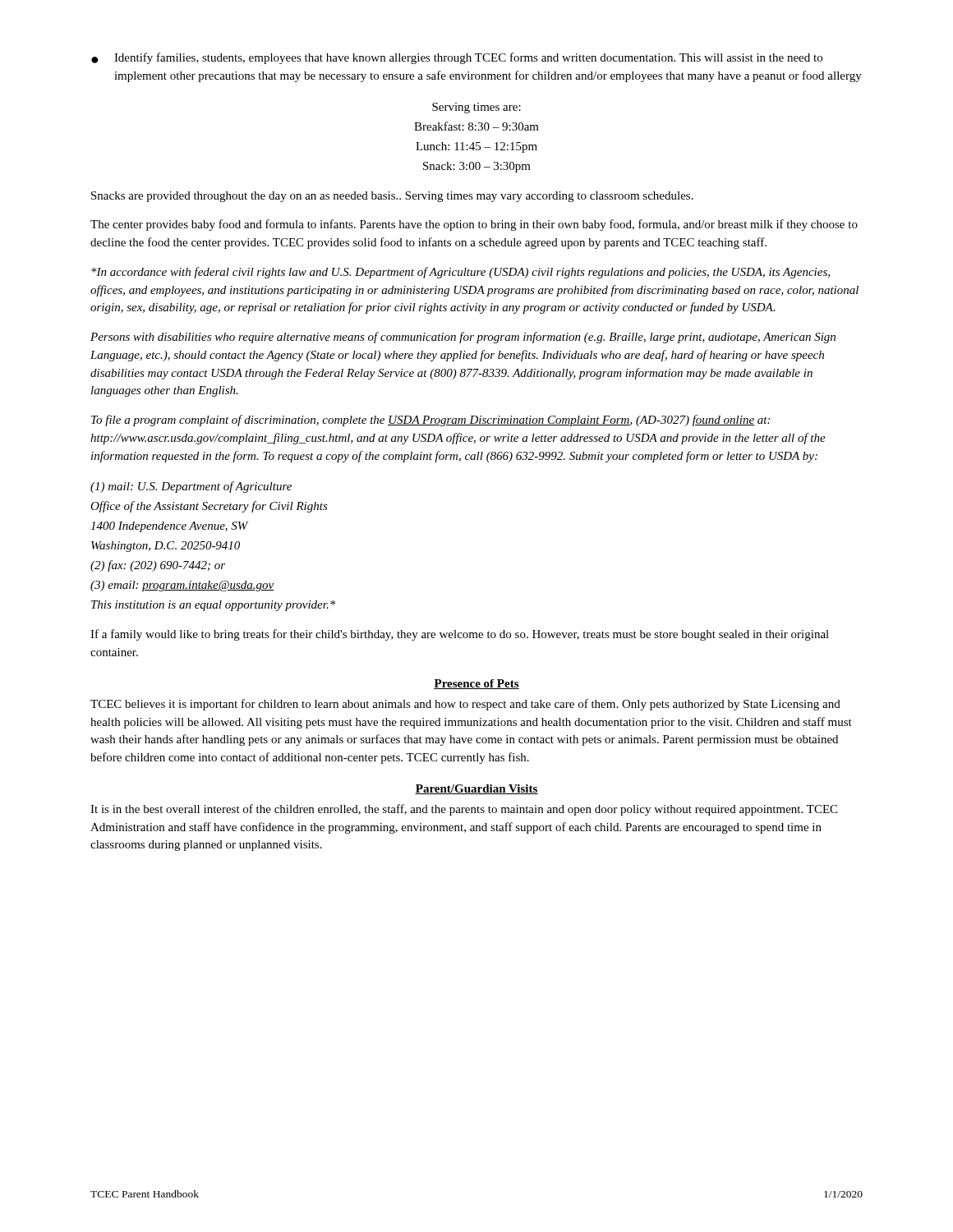Select the block starting "In accordance with"

(x=475, y=290)
